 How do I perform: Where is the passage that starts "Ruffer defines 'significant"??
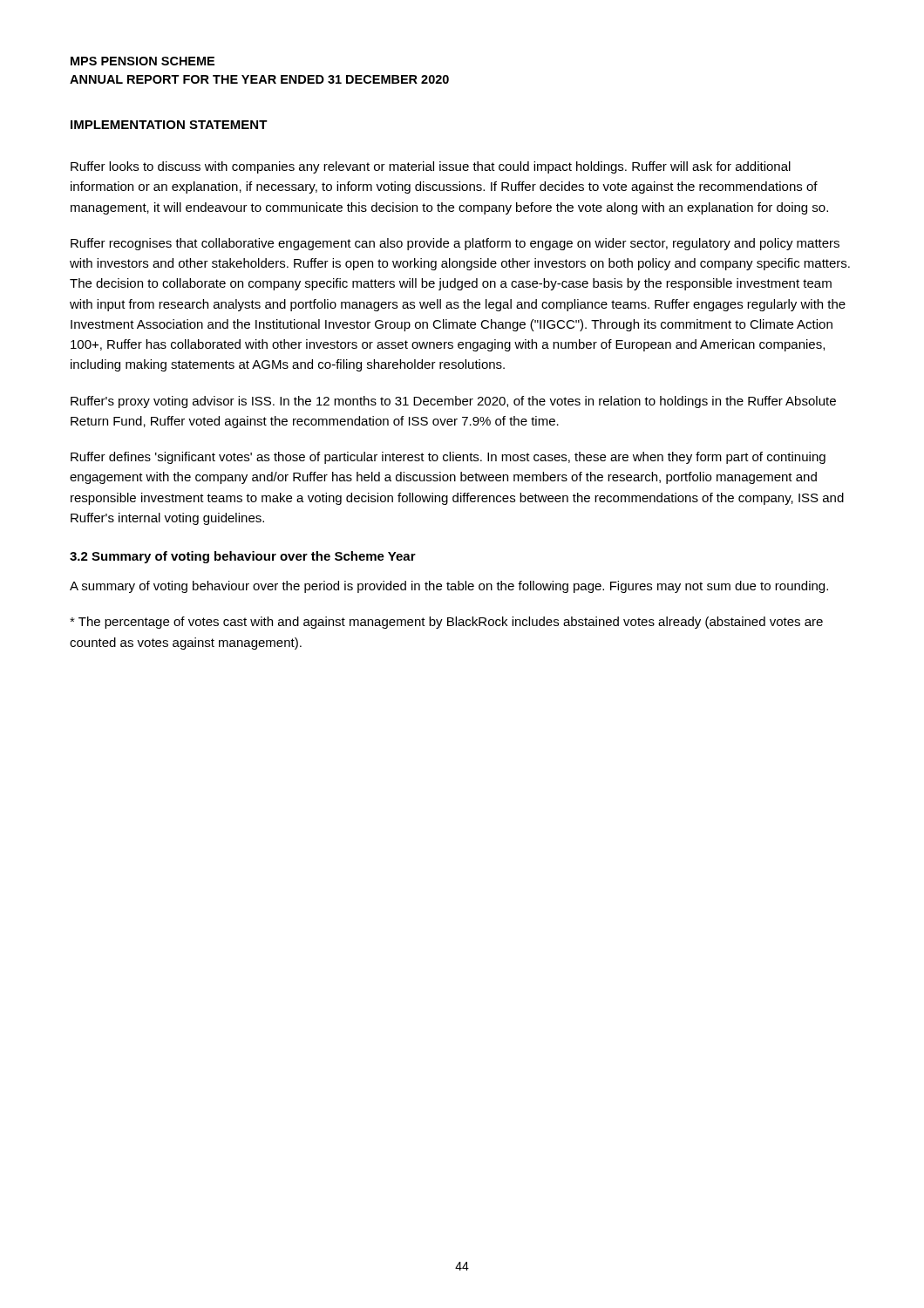(x=457, y=487)
